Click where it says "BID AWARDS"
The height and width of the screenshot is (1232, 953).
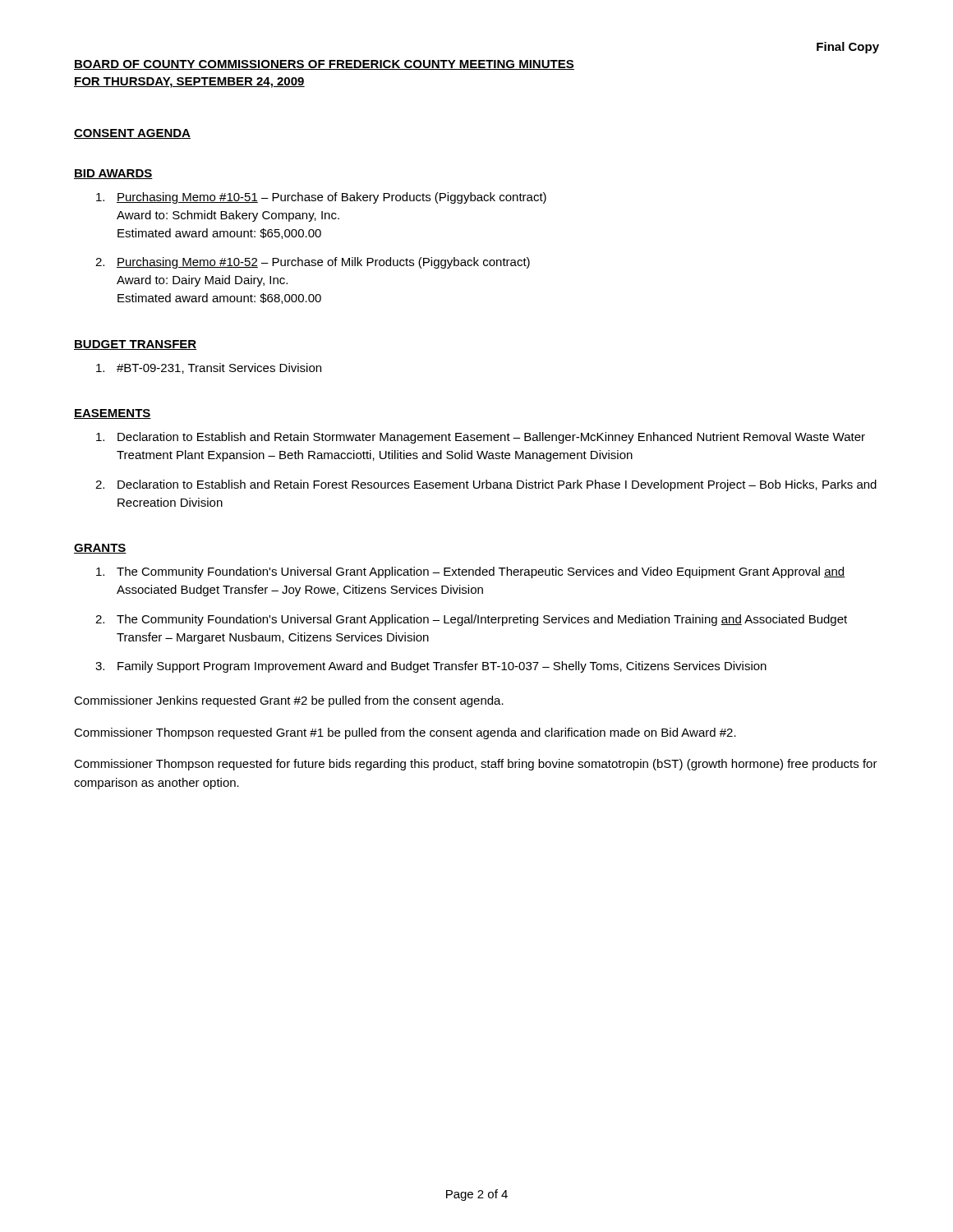click(x=113, y=173)
